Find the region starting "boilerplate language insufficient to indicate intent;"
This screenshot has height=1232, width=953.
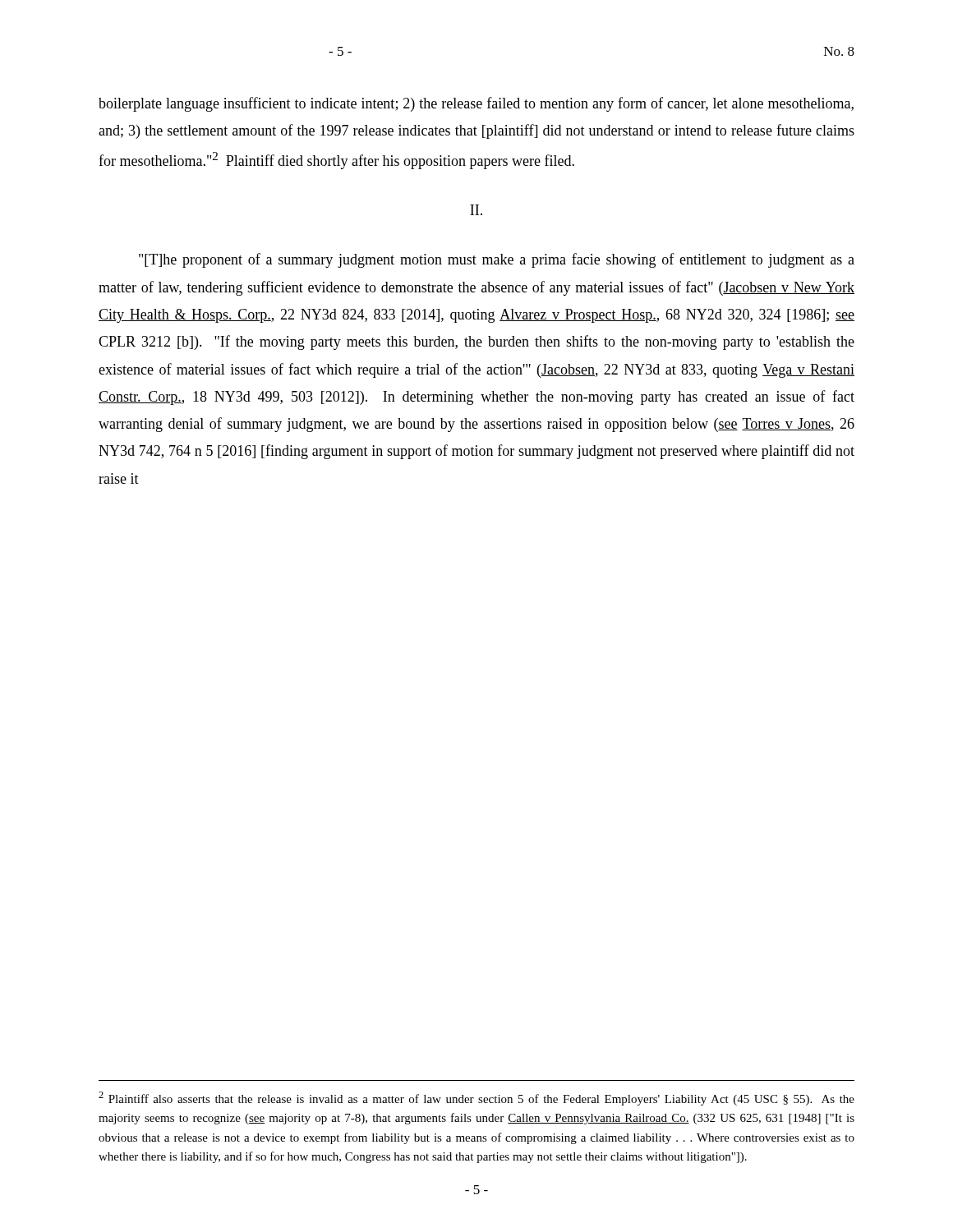[x=476, y=132]
